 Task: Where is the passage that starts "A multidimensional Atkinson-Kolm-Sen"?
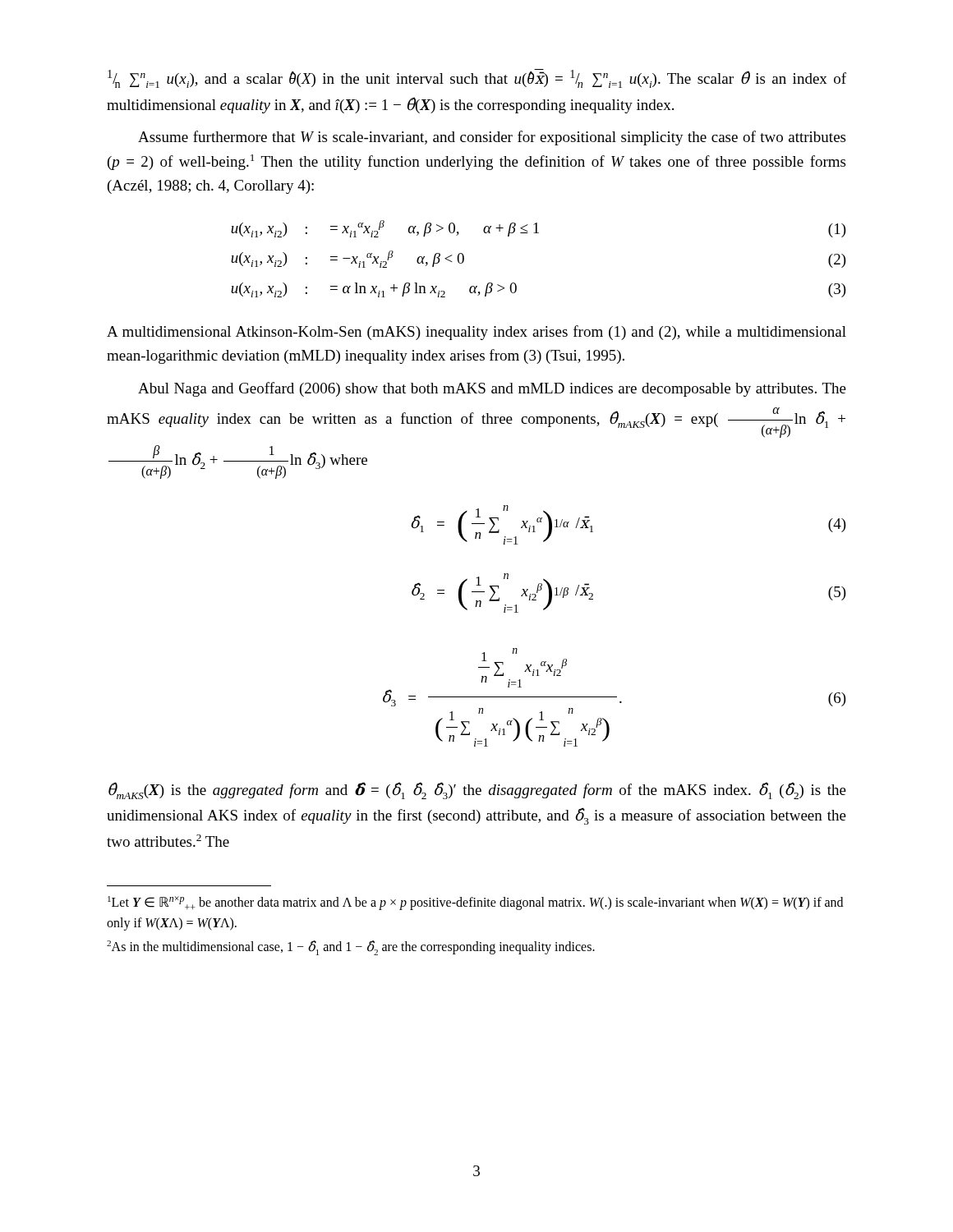click(x=476, y=344)
